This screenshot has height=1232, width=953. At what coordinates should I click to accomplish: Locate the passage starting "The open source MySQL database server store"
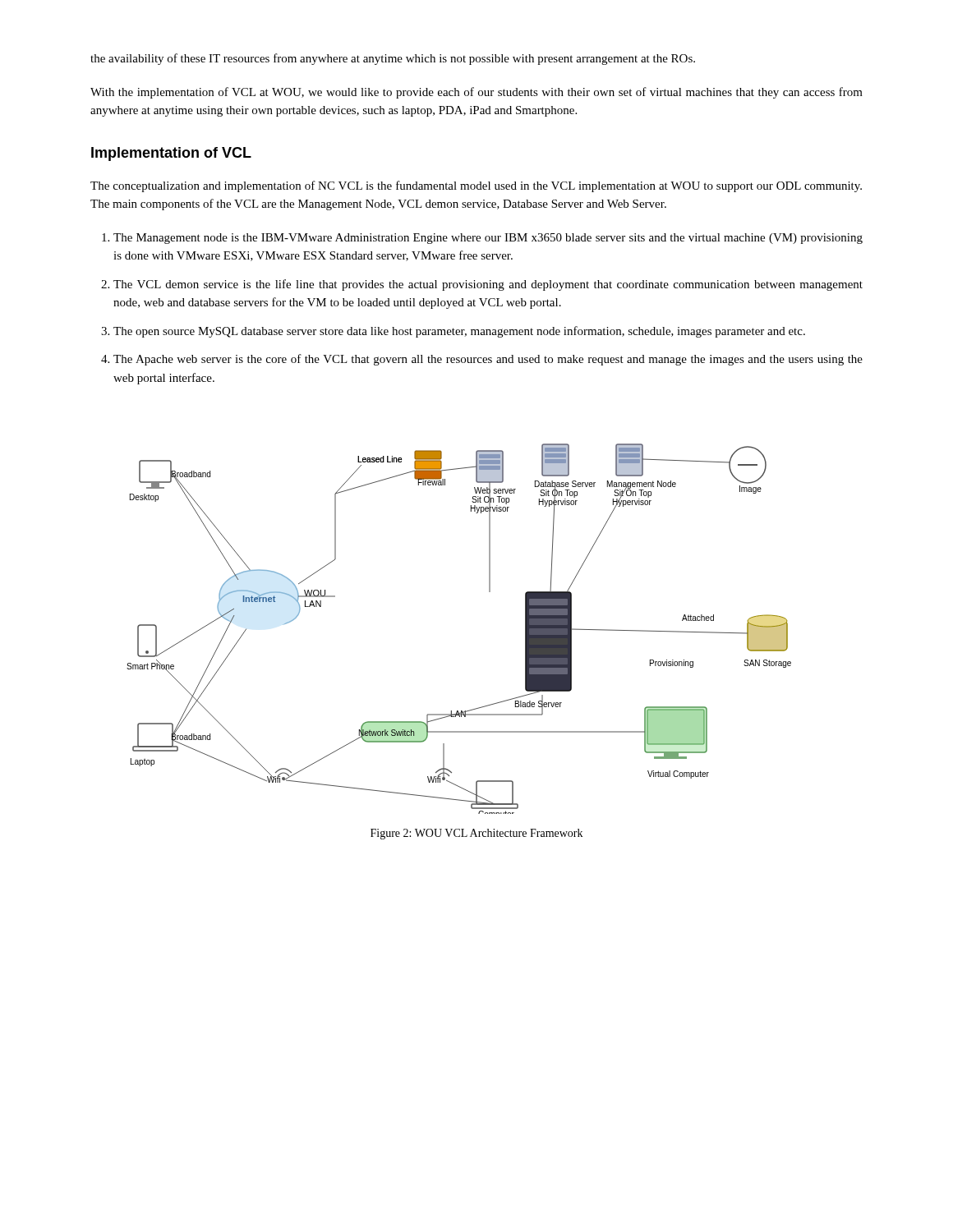point(488,331)
